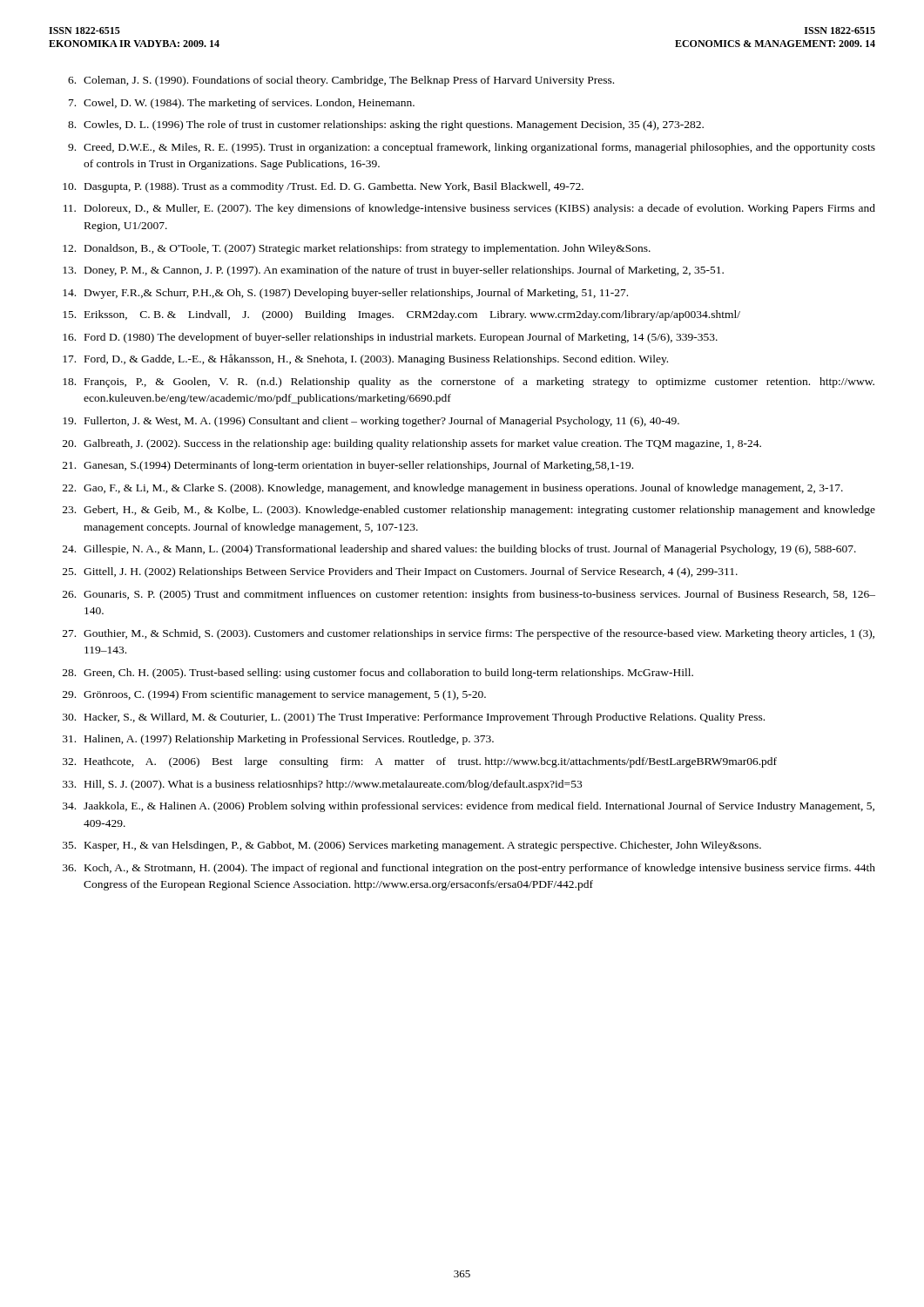Navigate to the text block starting "16. Ford D. (1980) The development of buyer-seller"
The width and height of the screenshot is (924, 1307).
click(x=462, y=337)
